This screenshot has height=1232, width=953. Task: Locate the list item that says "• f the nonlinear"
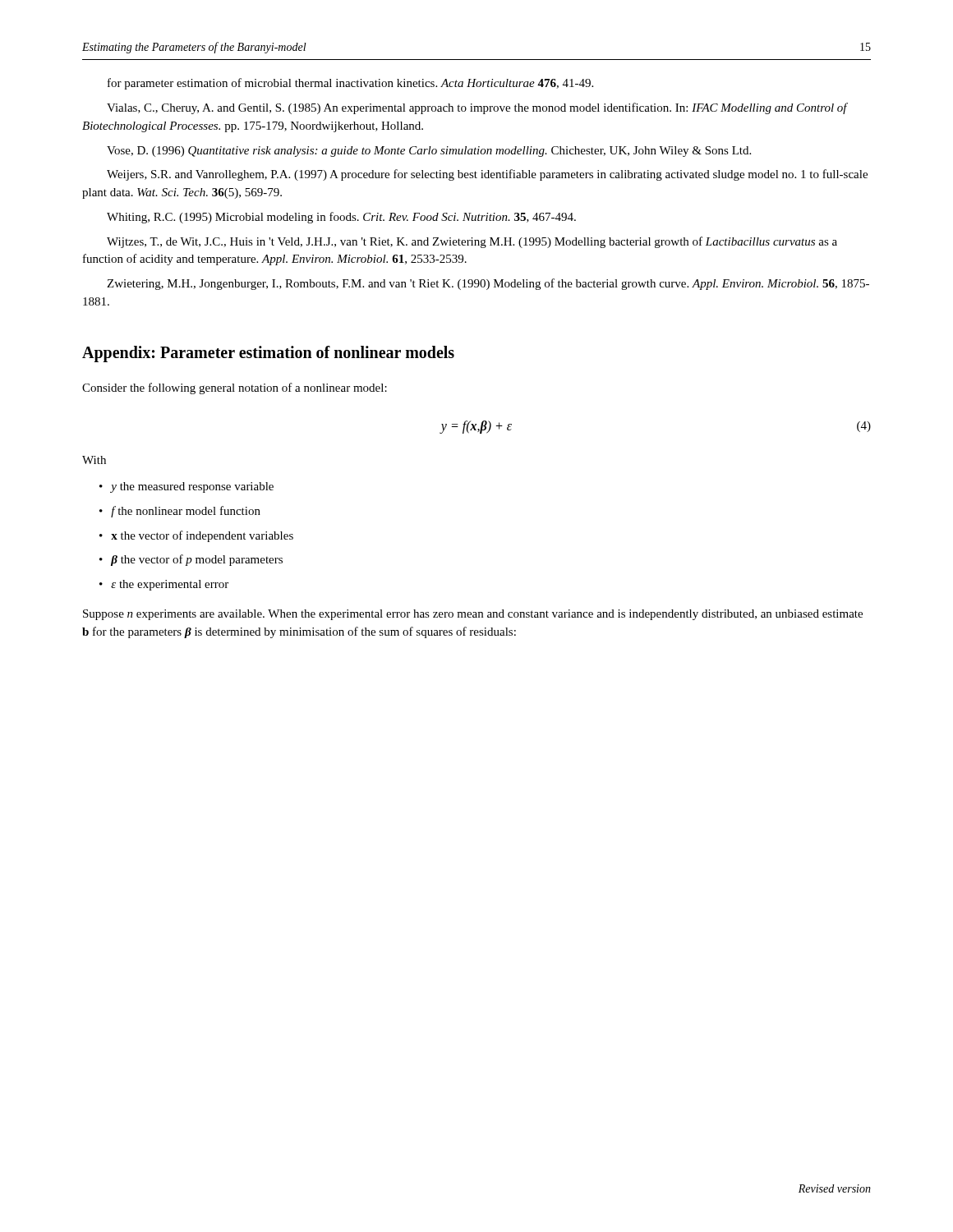point(179,512)
